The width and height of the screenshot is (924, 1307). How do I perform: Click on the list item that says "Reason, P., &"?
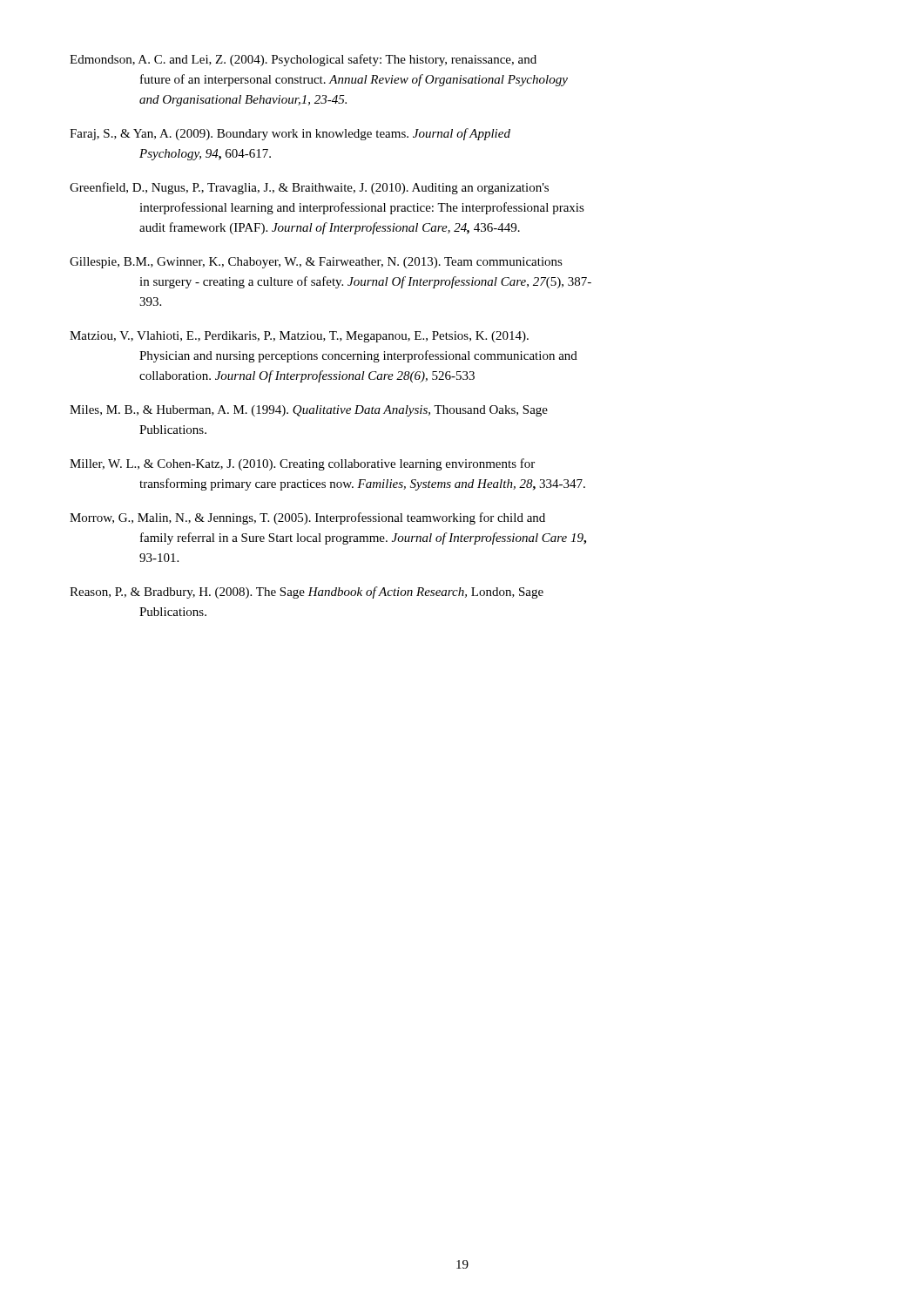point(462,602)
